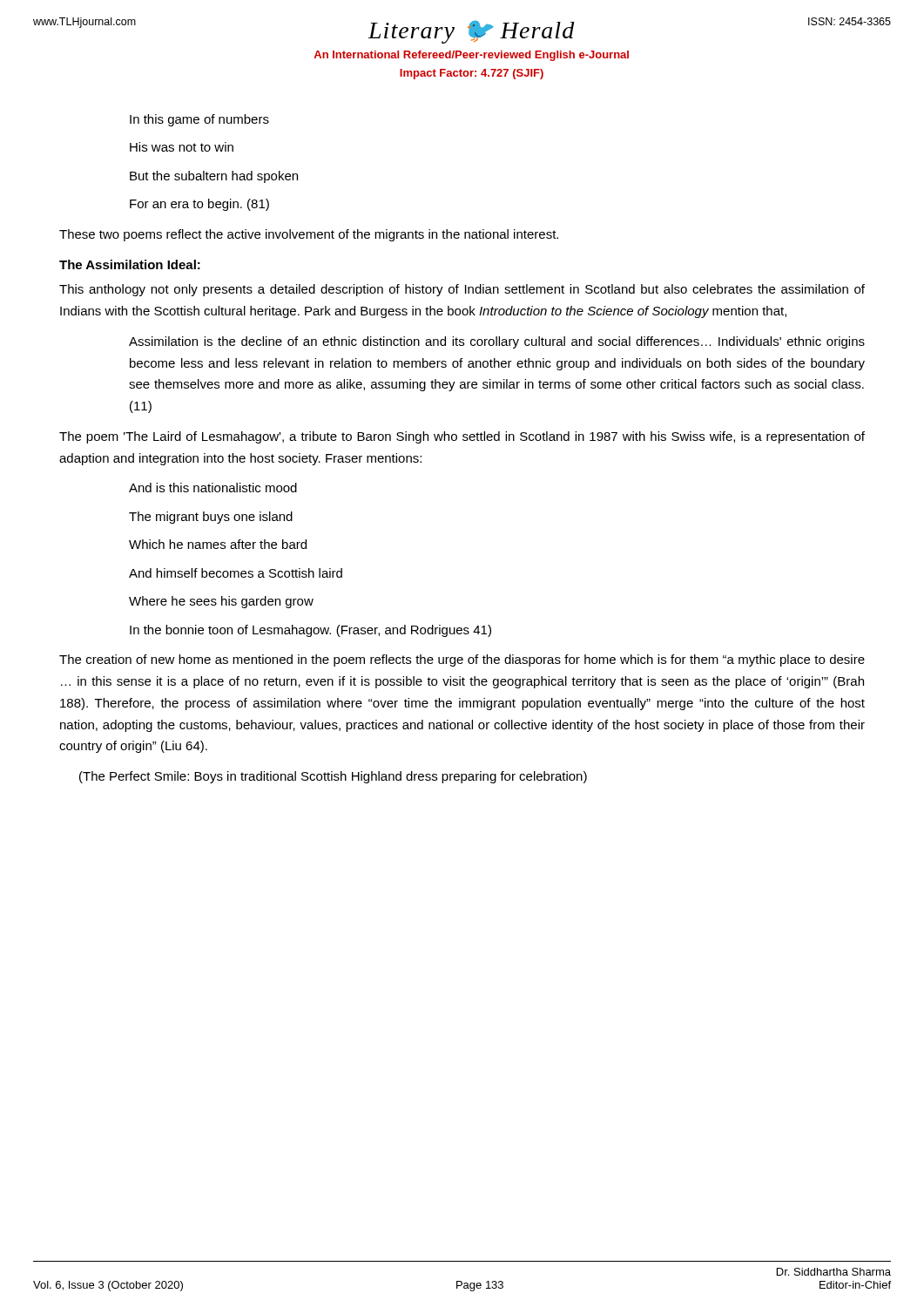Locate the element starting "His was not to win"
924x1307 pixels.
[182, 147]
